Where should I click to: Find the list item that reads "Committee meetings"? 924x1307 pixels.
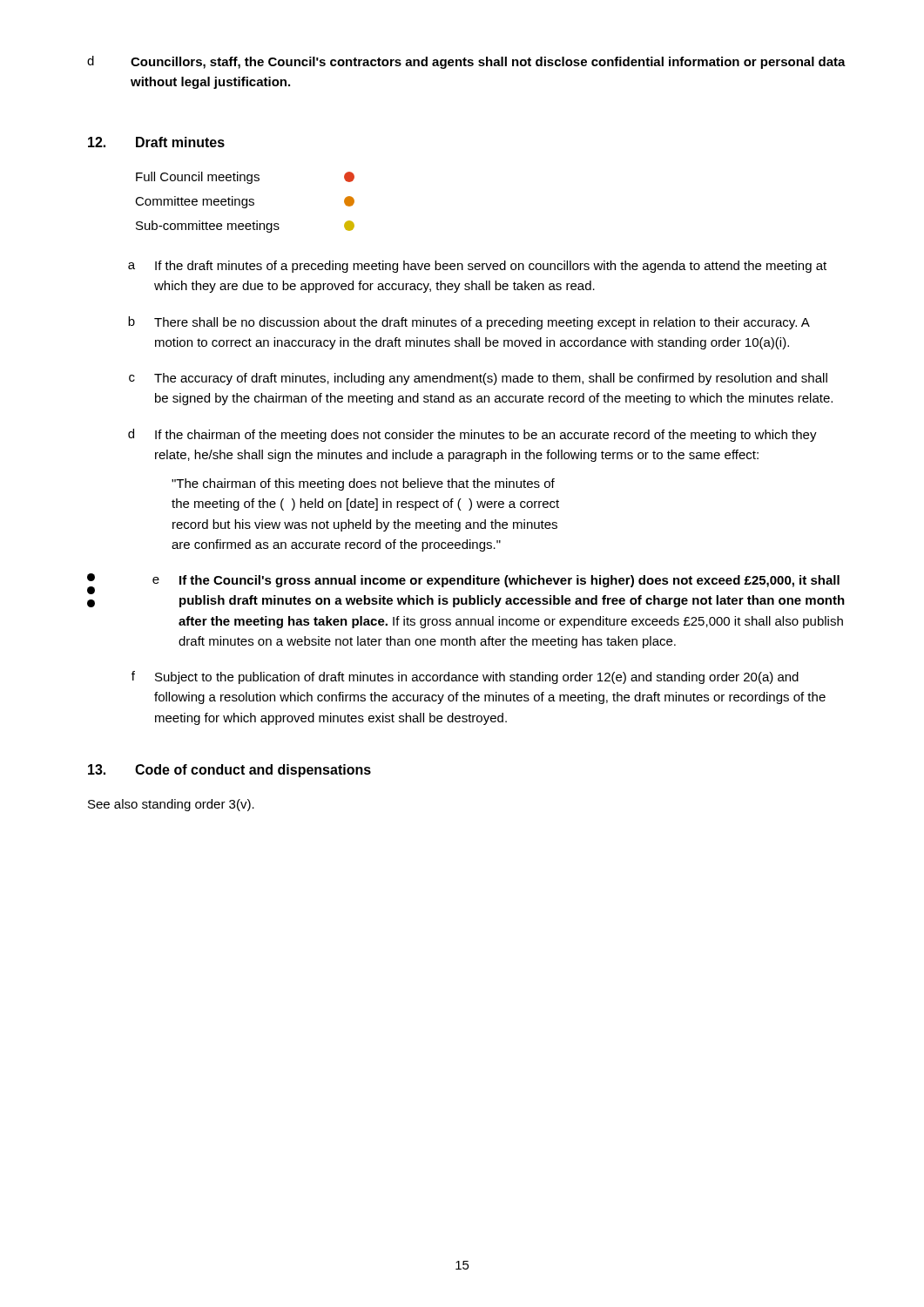[245, 201]
